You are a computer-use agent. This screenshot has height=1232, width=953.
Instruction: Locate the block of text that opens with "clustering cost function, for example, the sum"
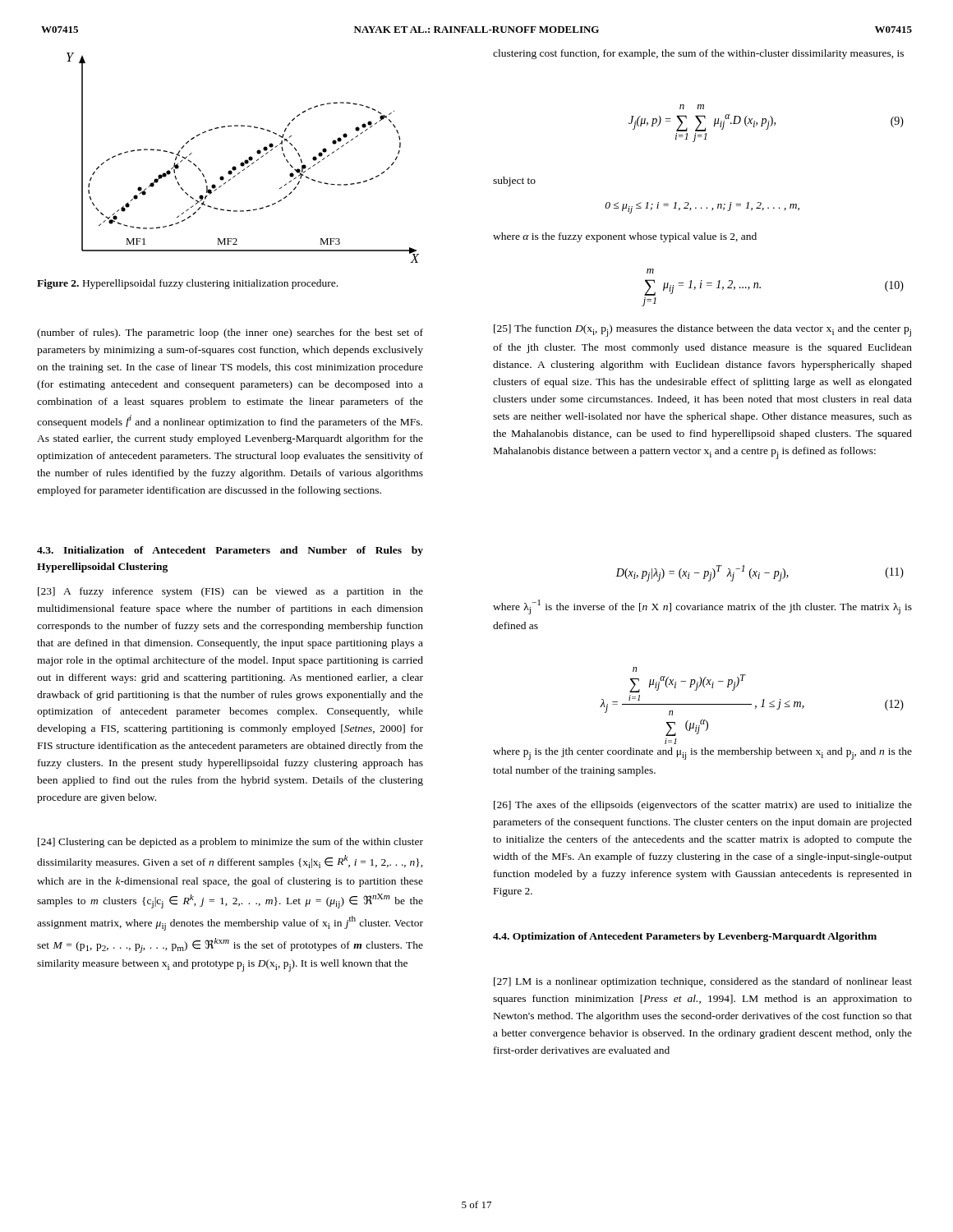(699, 53)
